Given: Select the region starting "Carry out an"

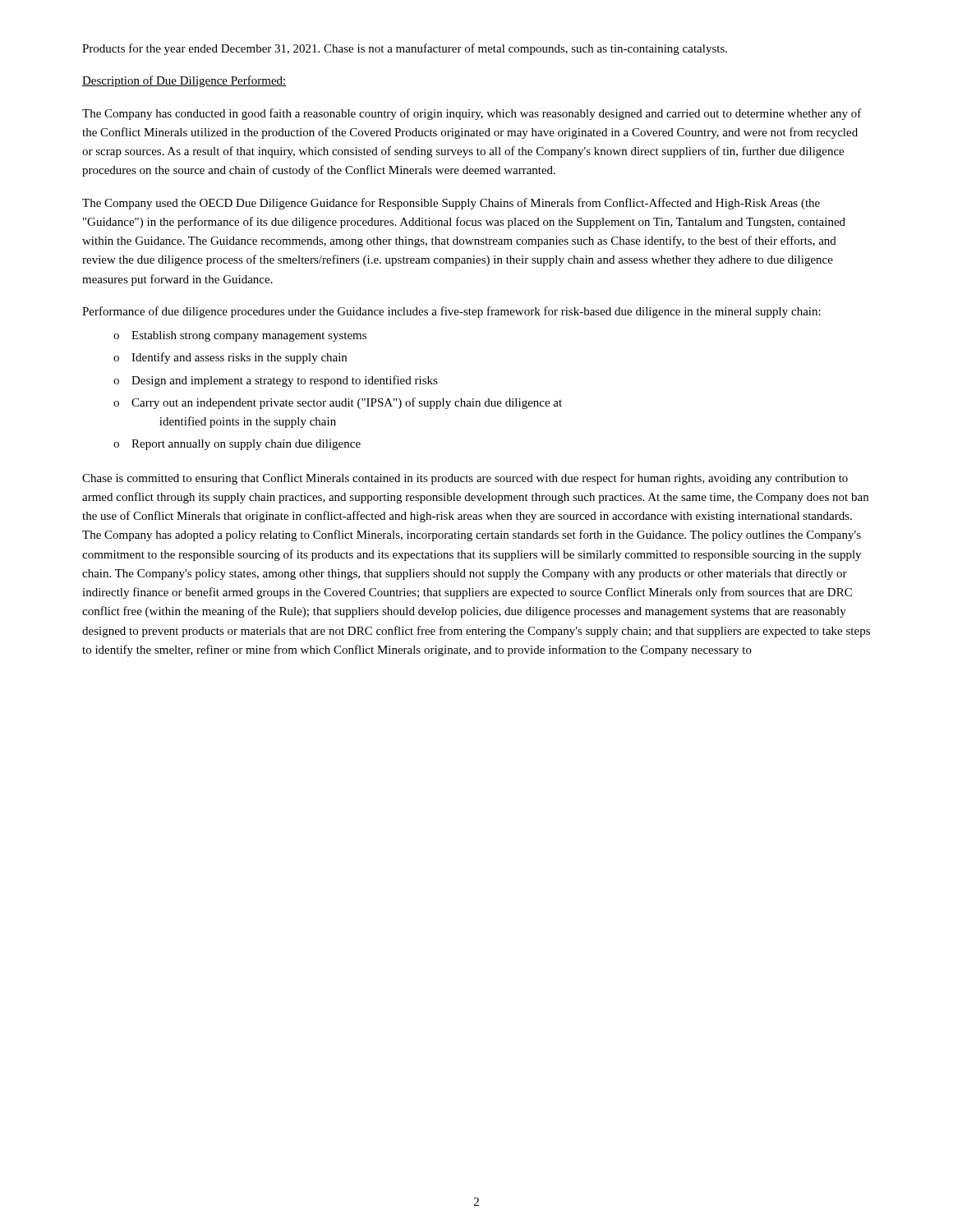Looking at the screenshot, I should pyautogui.click(x=347, y=412).
